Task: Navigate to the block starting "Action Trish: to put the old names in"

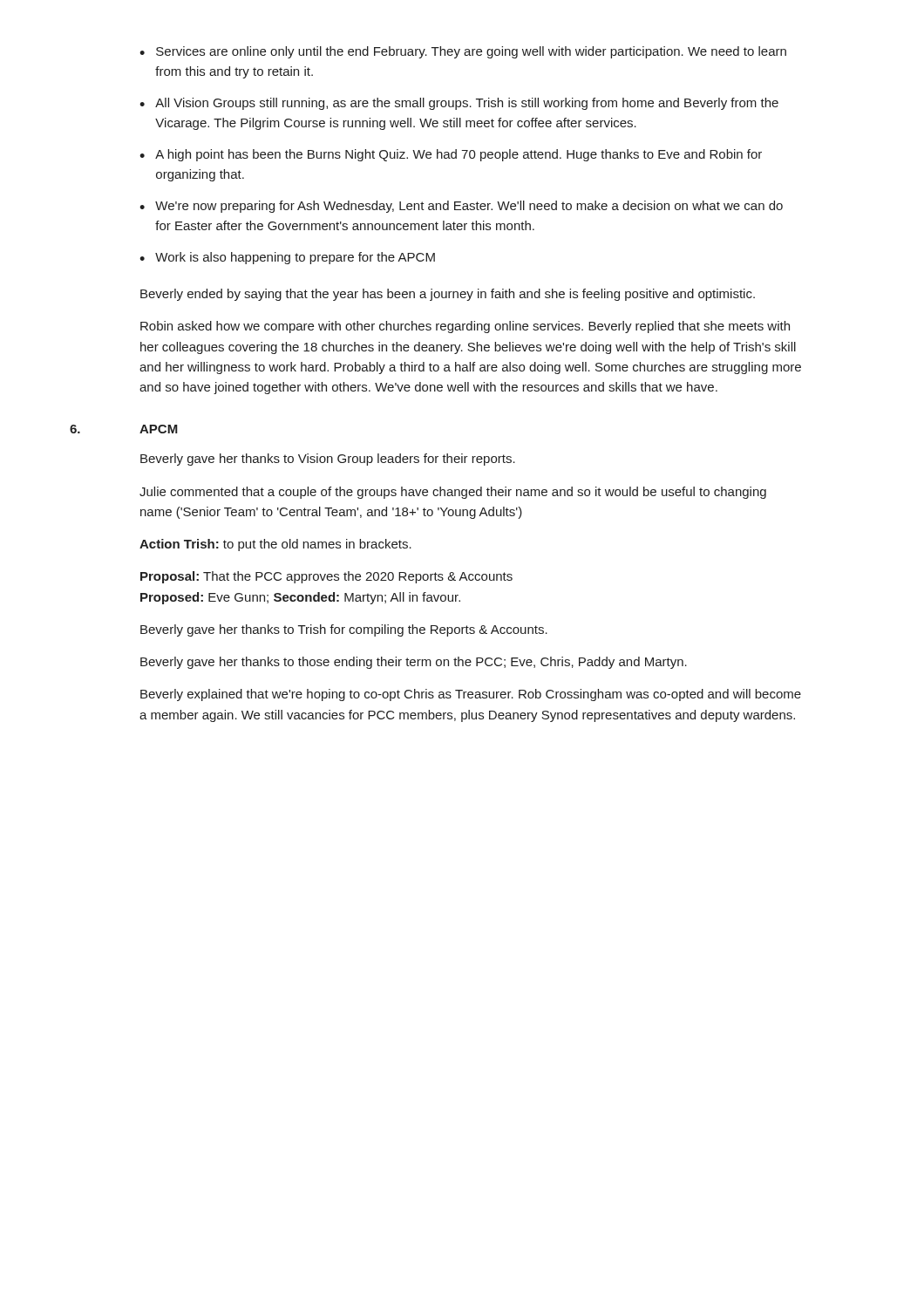Action: [x=275, y=545]
